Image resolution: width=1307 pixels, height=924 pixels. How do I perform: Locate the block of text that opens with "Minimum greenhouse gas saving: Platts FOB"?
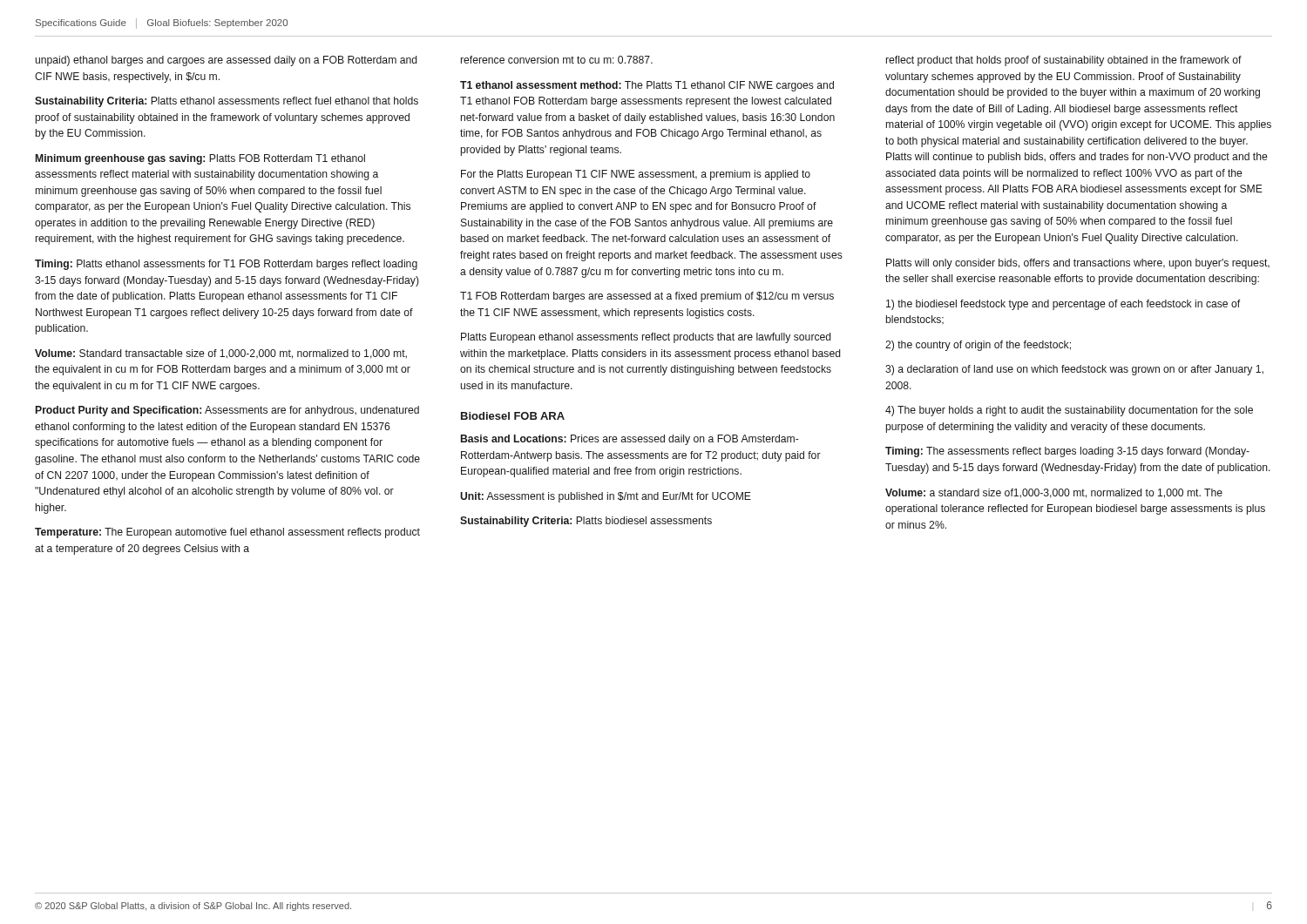228,199
